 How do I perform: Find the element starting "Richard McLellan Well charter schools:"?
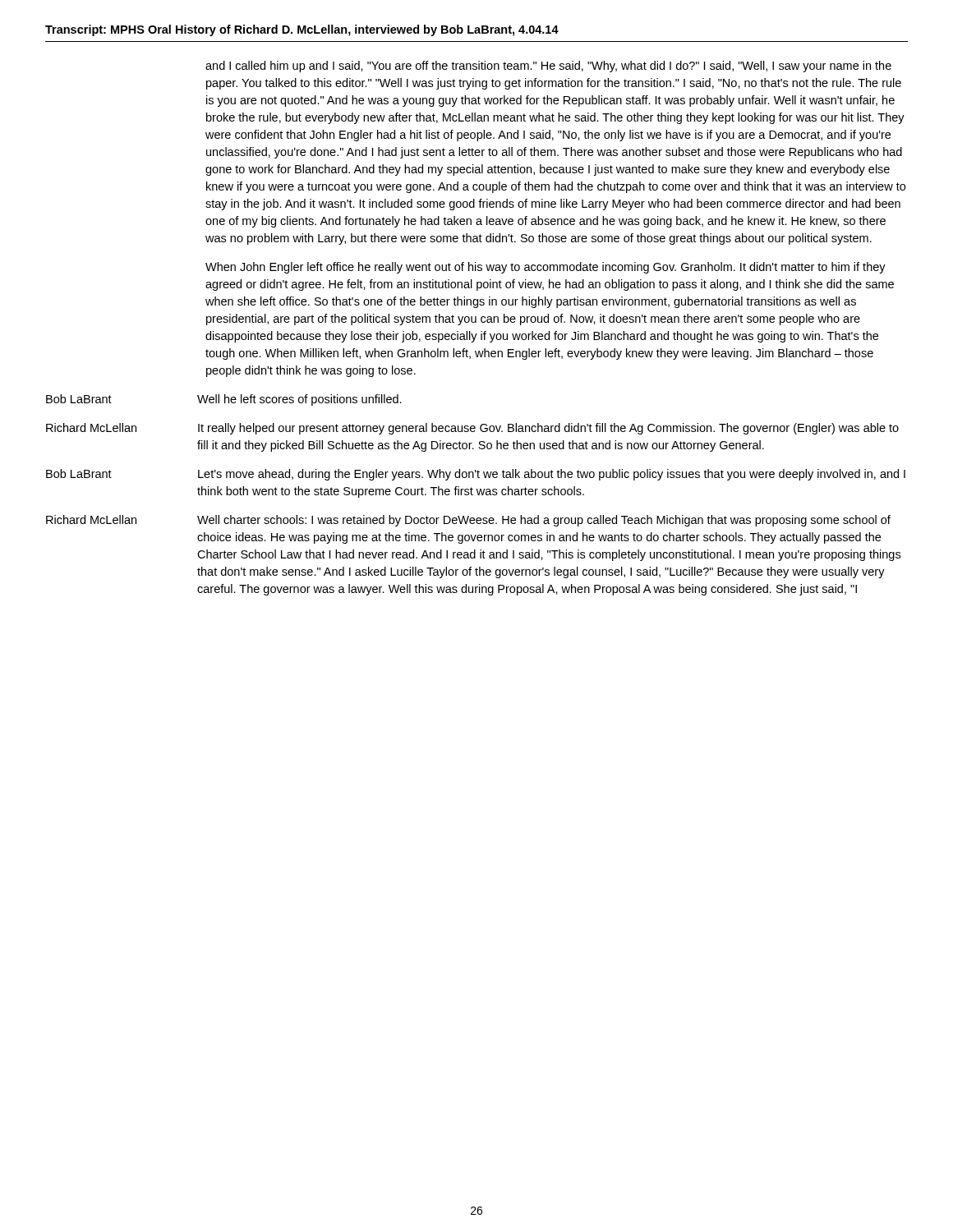click(x=476, y=555)
